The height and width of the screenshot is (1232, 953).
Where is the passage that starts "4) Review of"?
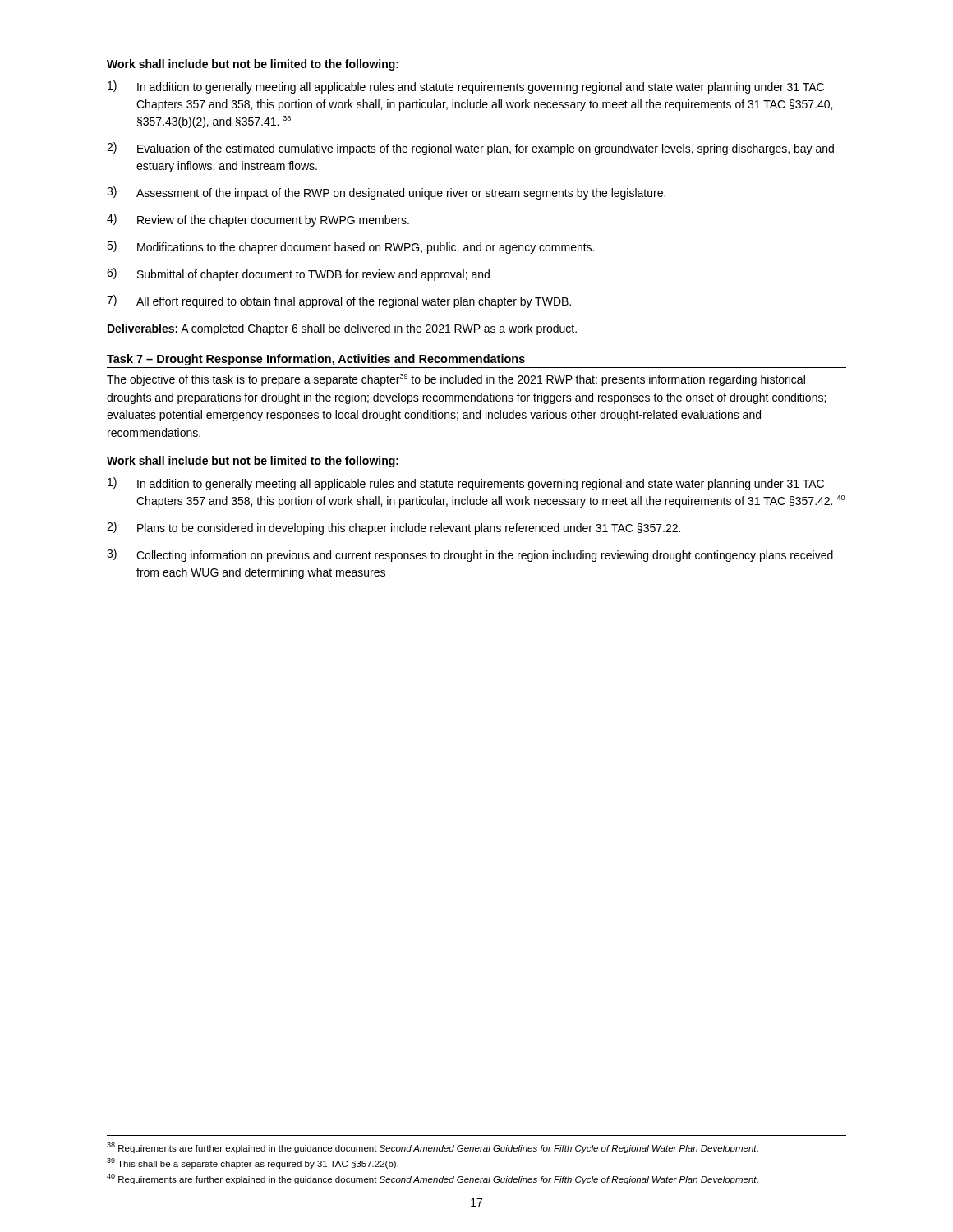[258, 220]
